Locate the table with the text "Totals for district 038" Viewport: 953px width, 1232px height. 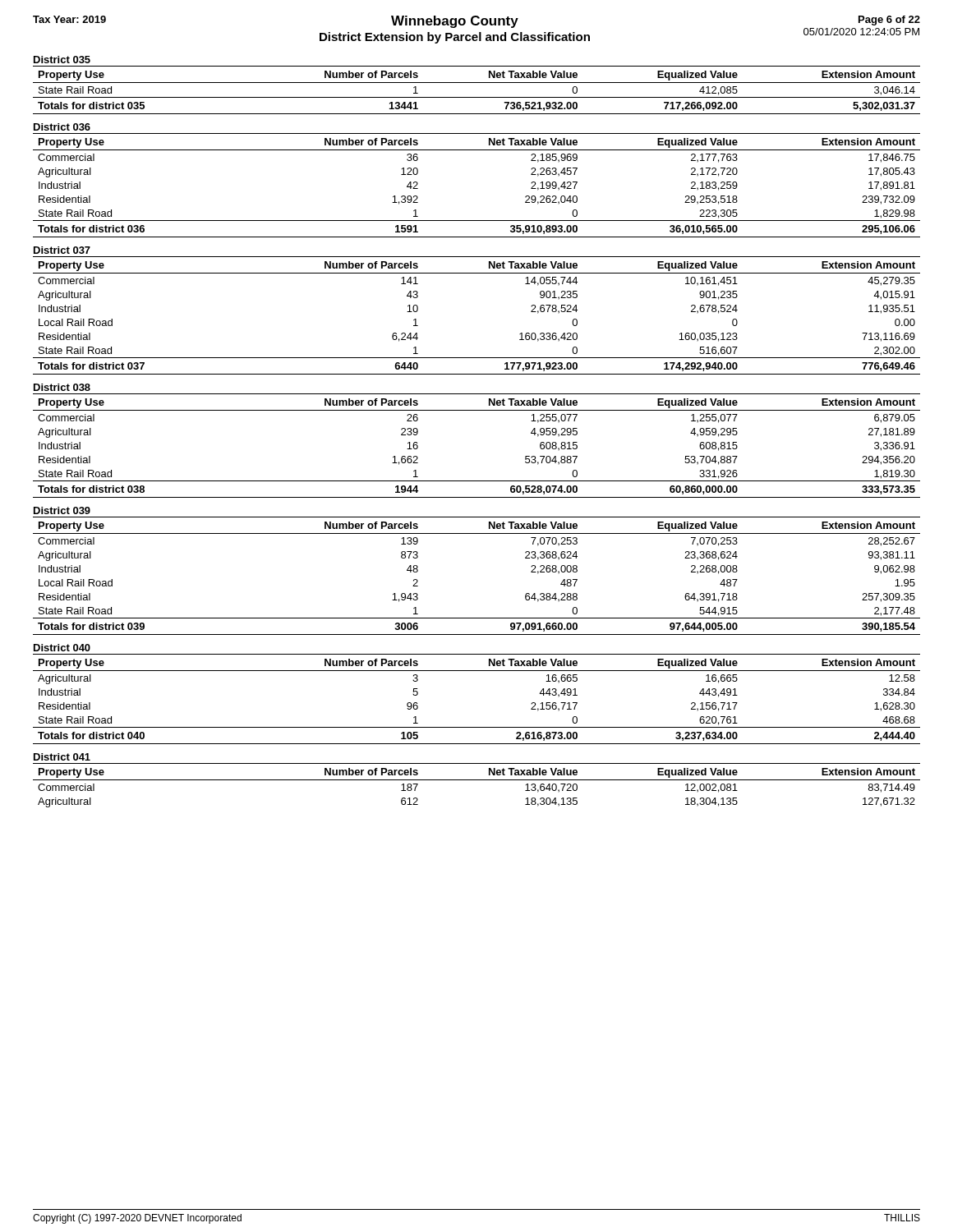click(476, 446)
